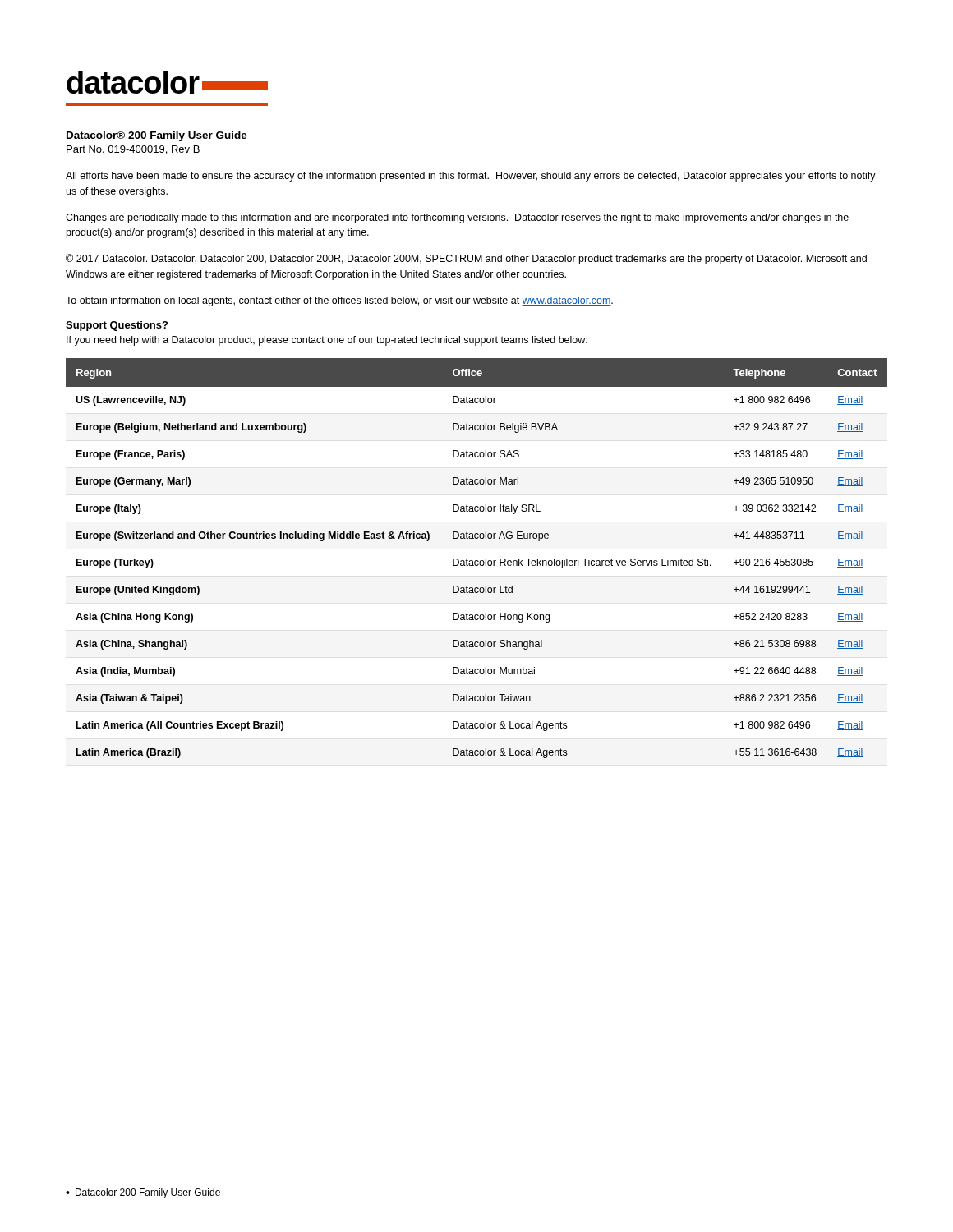Find the text block that says "© 2017 Datacolor."
Image resolution: width=953 pixels, height=1232 pixels.
pyautogui.click(x=467, y=266)
